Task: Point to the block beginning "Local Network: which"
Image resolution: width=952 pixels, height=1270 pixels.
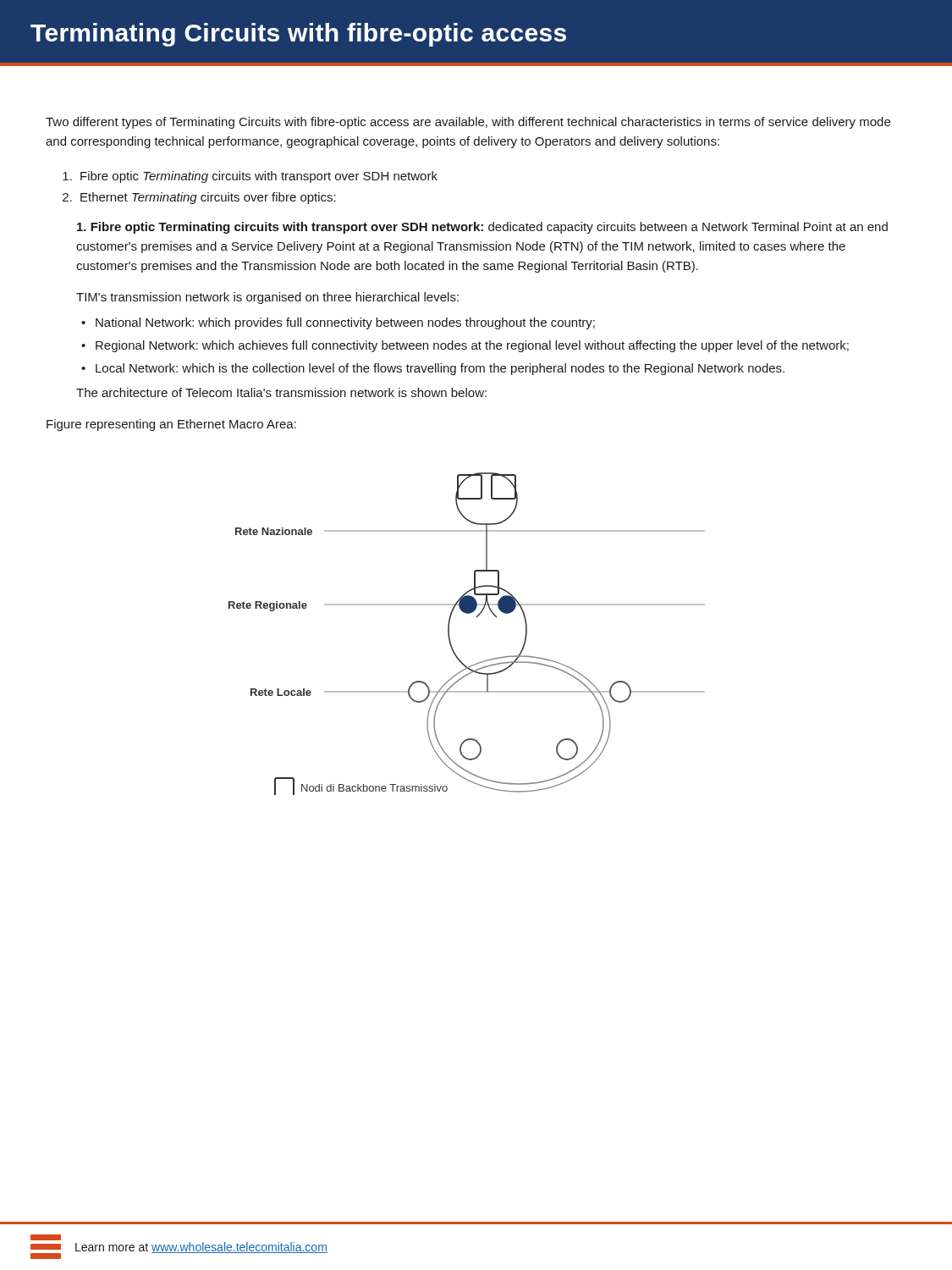Action: coord(440,368)
